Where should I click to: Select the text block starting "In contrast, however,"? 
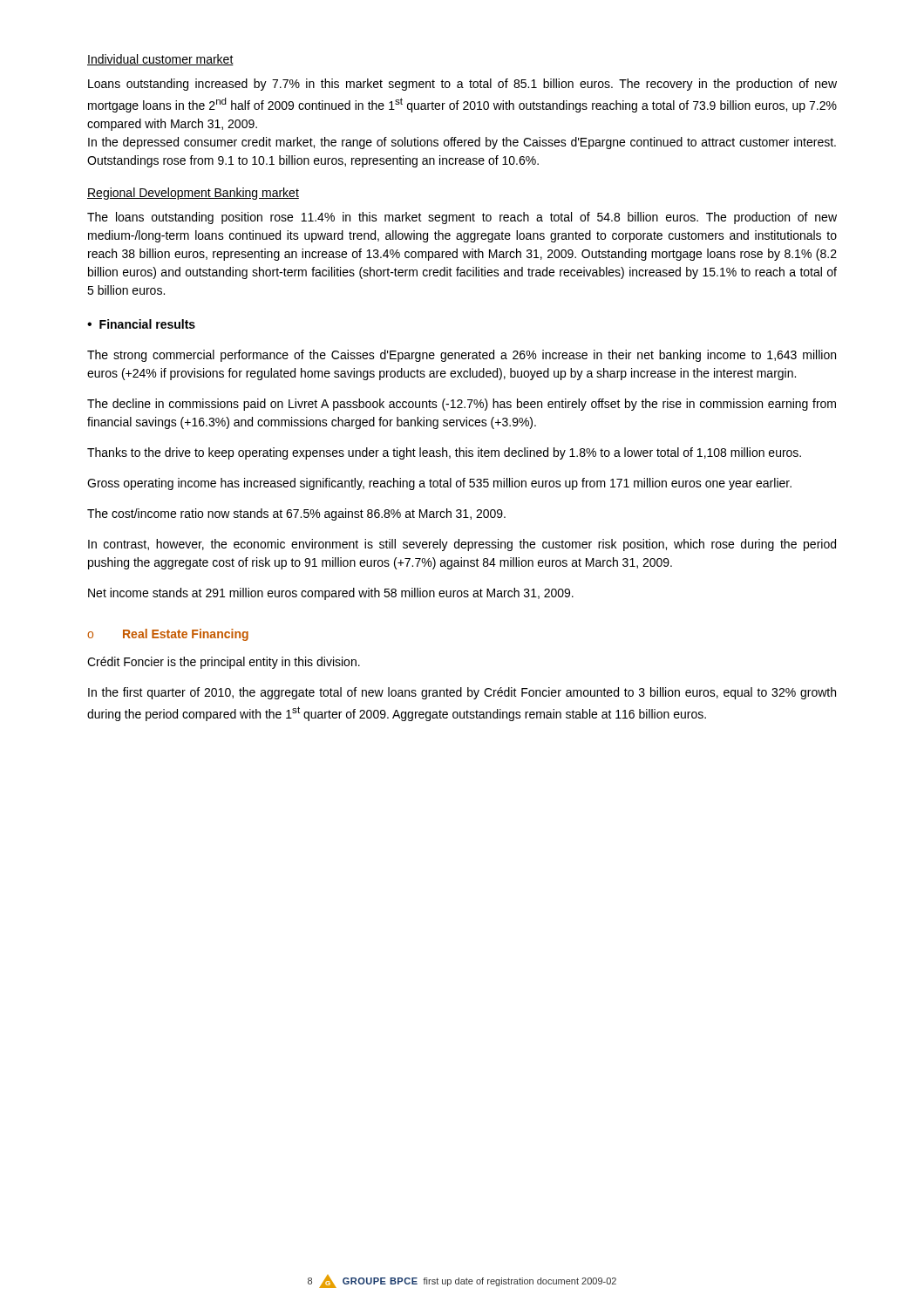tap(462, 553)
